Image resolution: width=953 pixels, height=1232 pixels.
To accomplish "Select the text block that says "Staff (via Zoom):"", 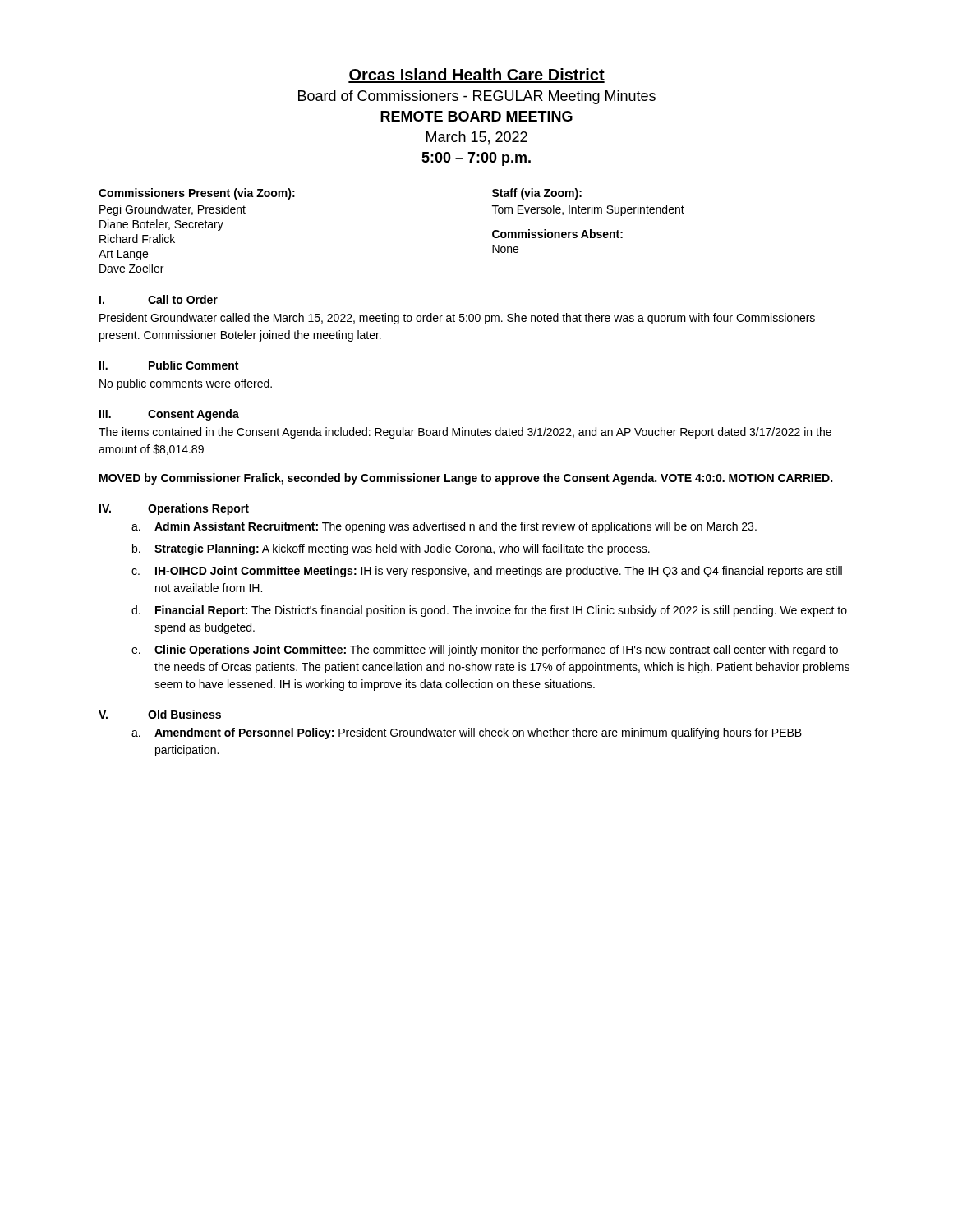I will pyautogui.click(x=673, y=221).
